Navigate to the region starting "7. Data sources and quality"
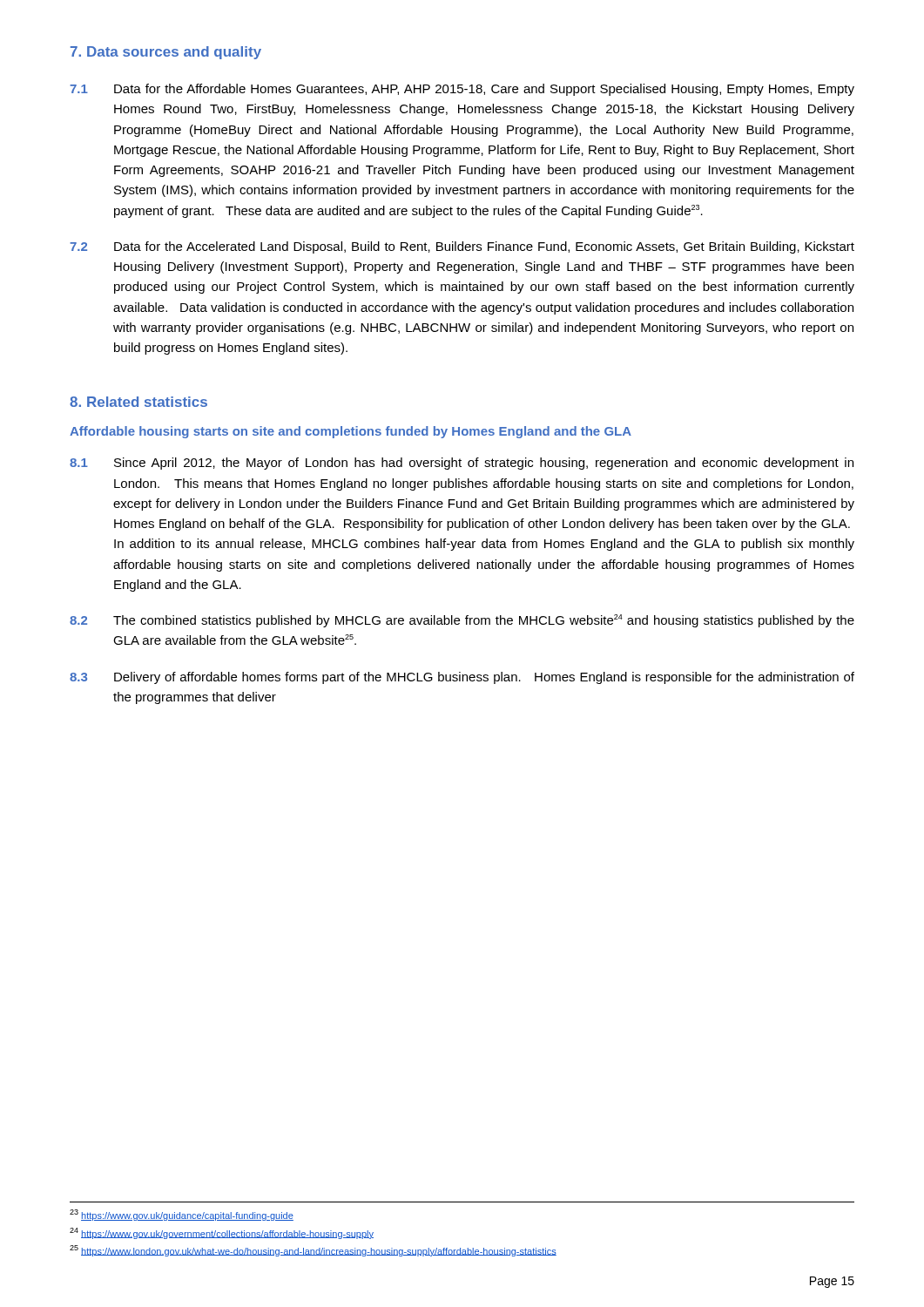 (x=166, y=52)
